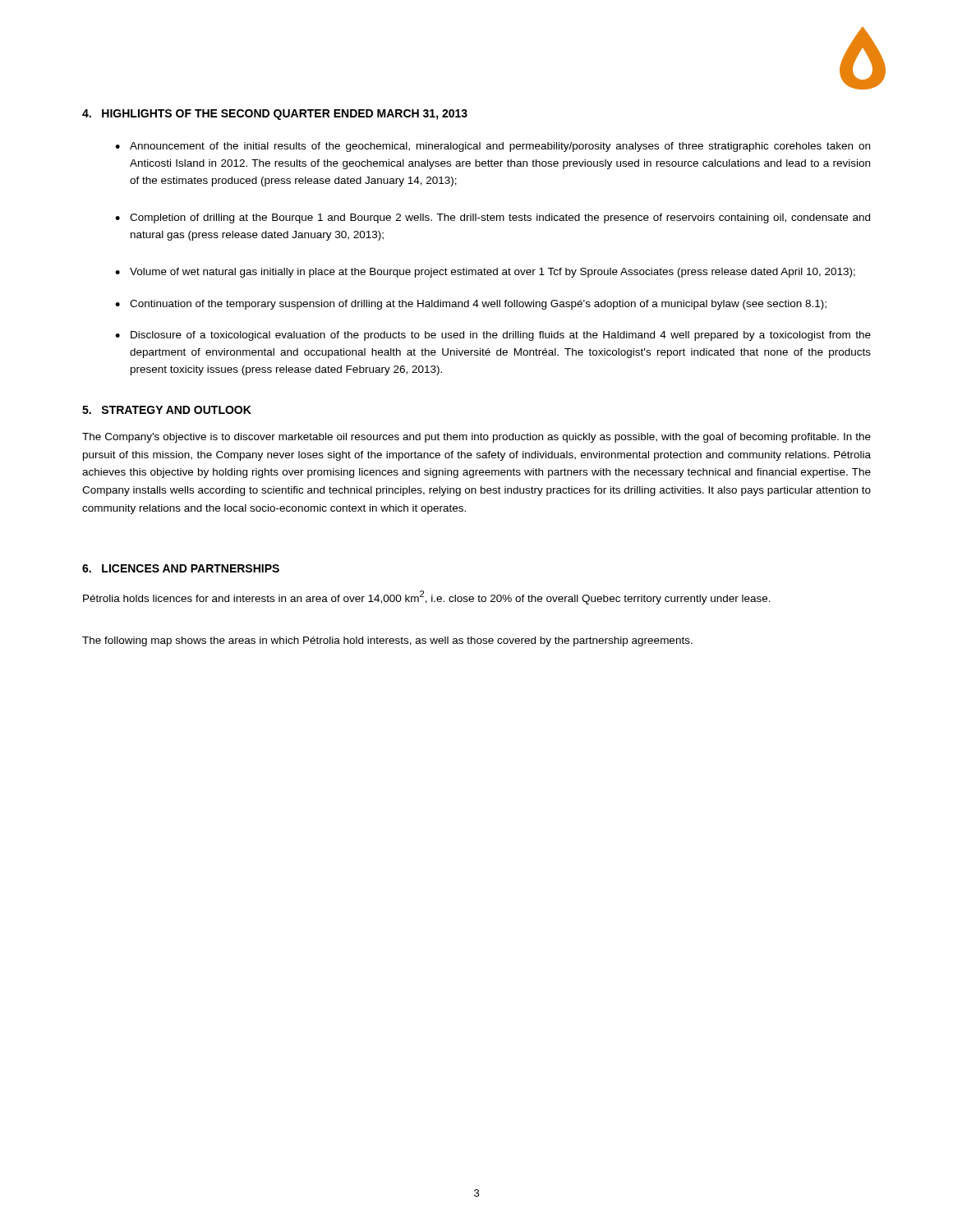Select the element starting "4. HIGHLIGHTS OF THE SECOND QUARTER ENDED MARCH"
953x1232 pixels.
(x=275, y=113)
